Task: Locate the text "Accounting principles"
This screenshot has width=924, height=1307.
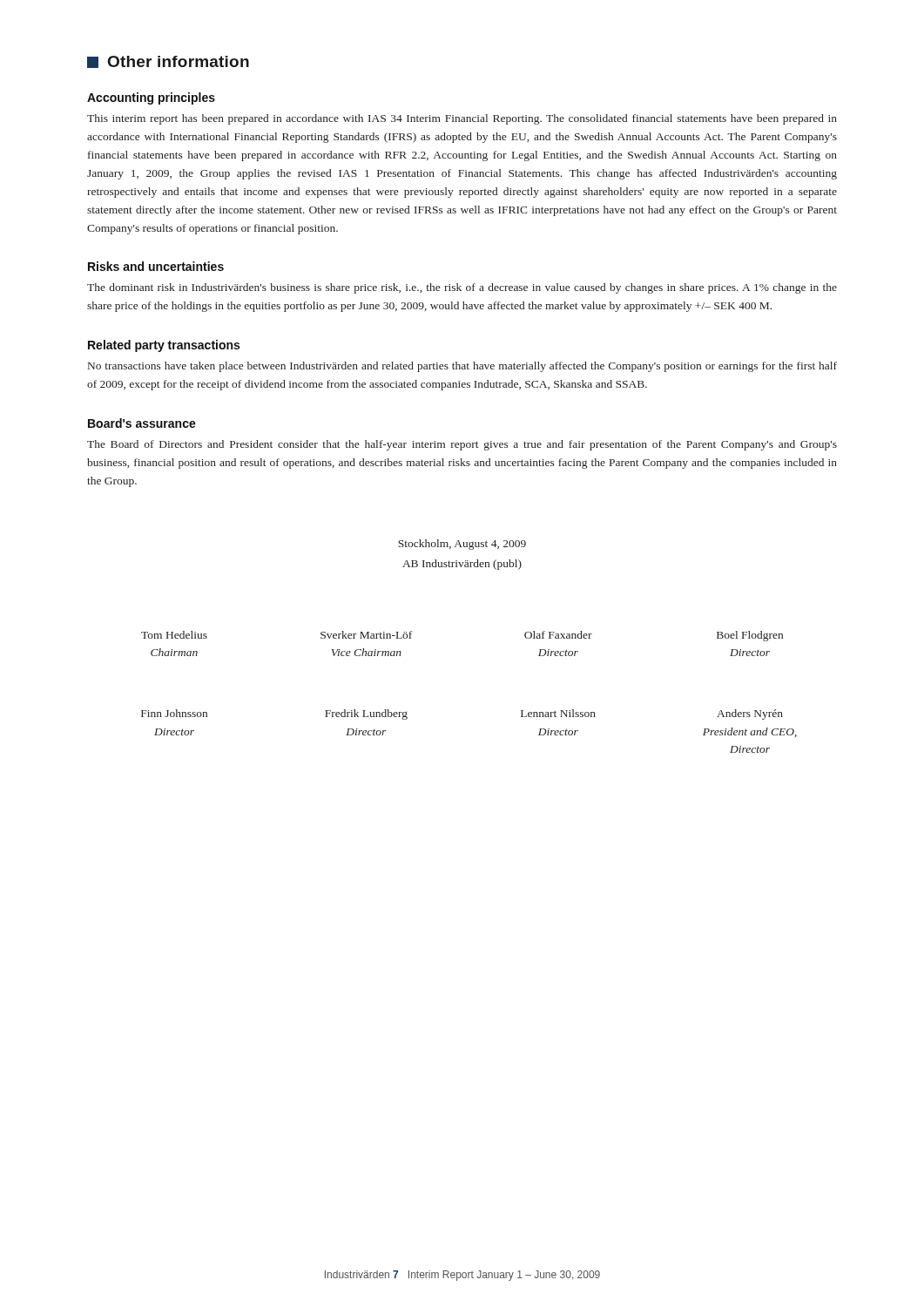Action: coord(151,98)
